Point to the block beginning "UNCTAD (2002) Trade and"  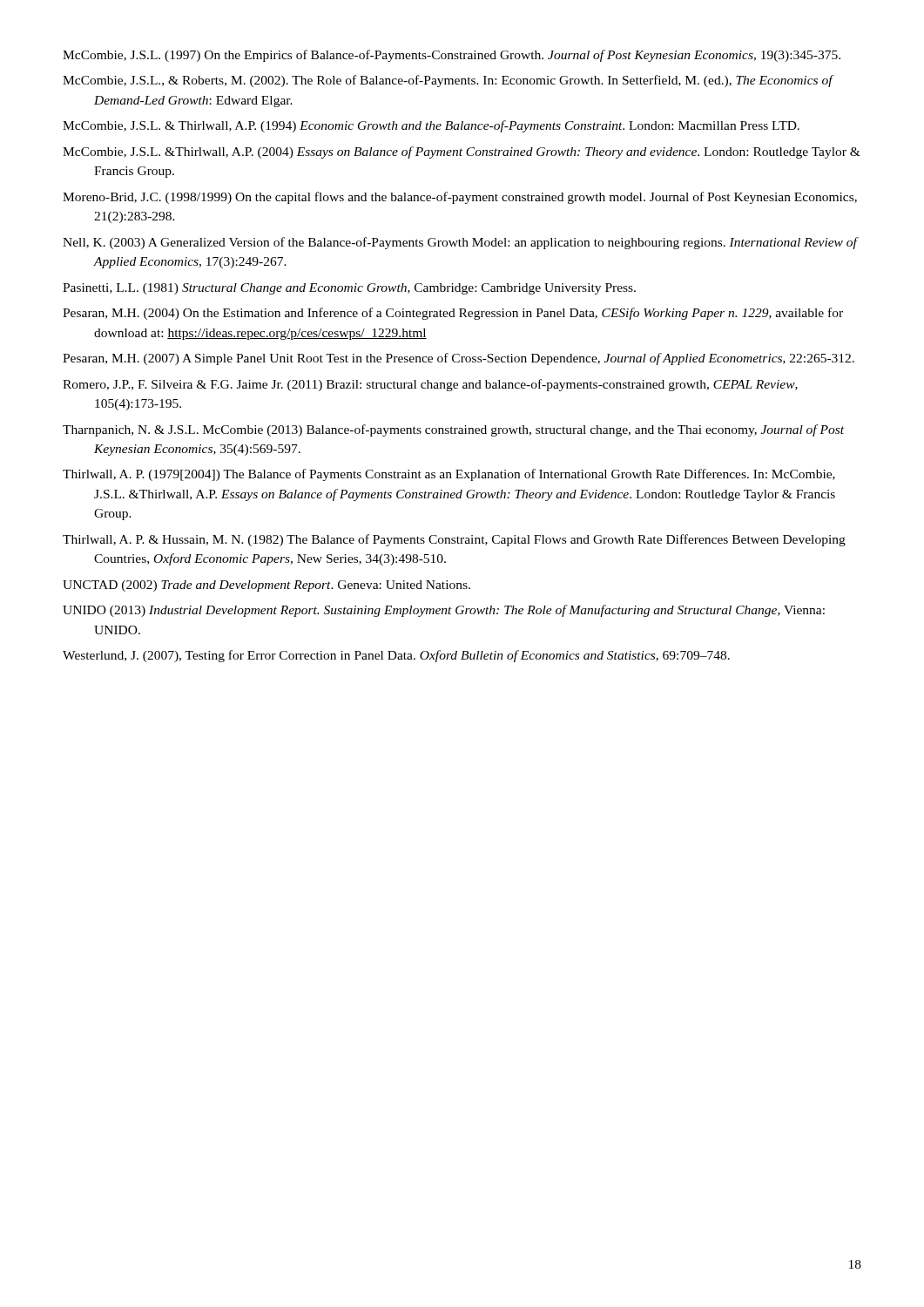(x=267, y=584)
